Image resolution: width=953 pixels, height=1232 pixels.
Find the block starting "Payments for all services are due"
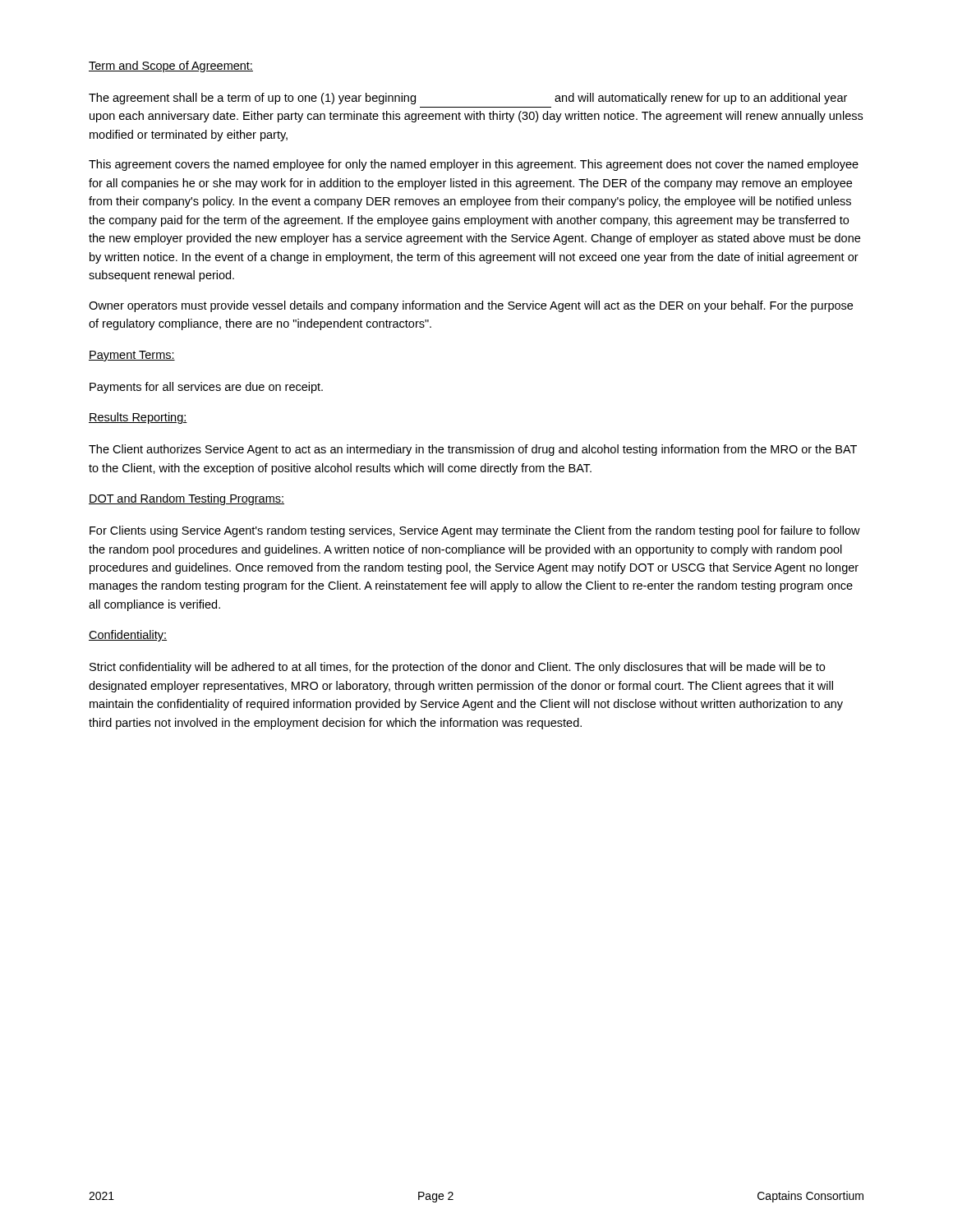pyautogui.click(x=206, y=387)
